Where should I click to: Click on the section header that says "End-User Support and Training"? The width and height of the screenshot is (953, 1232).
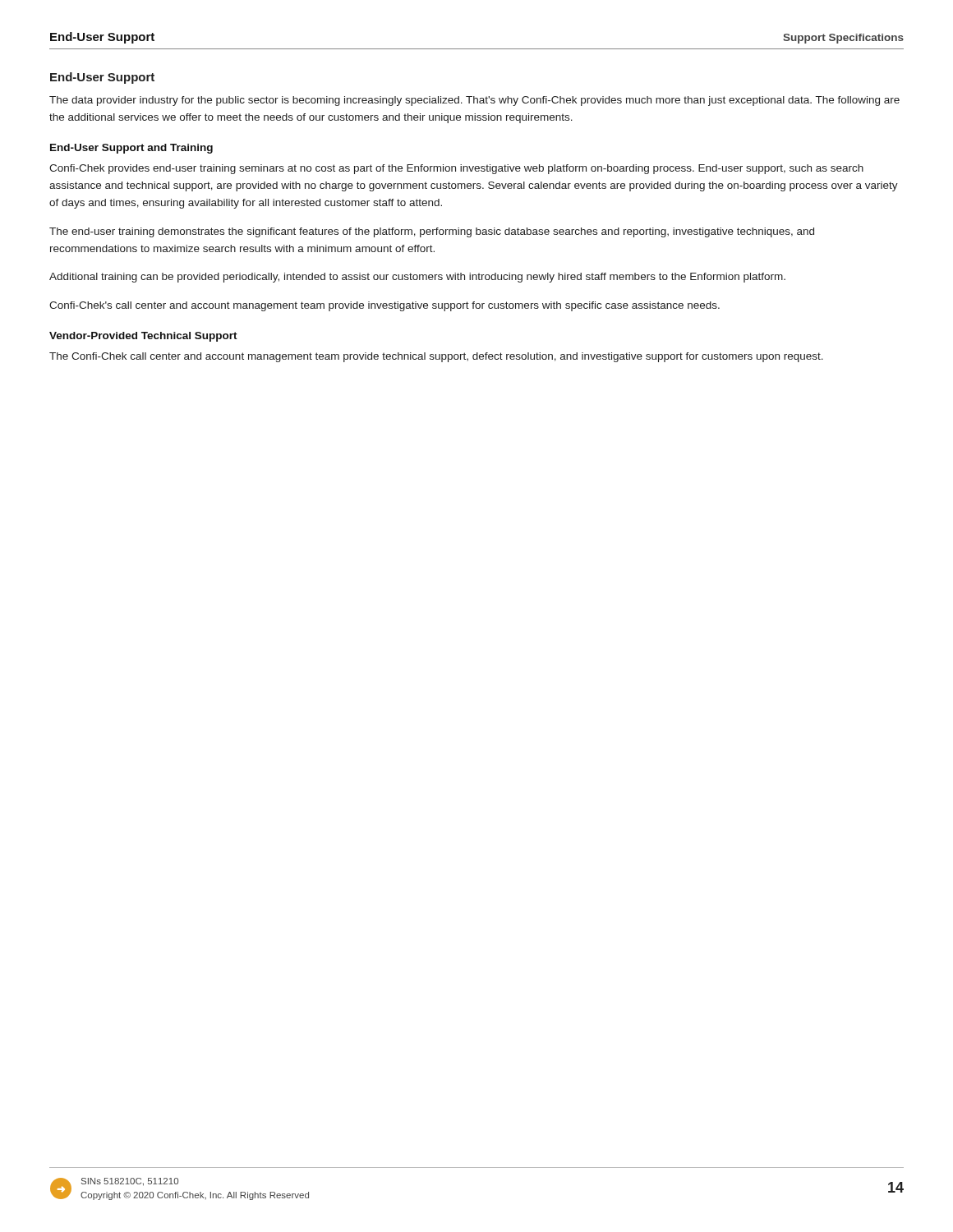pos(131,147)
